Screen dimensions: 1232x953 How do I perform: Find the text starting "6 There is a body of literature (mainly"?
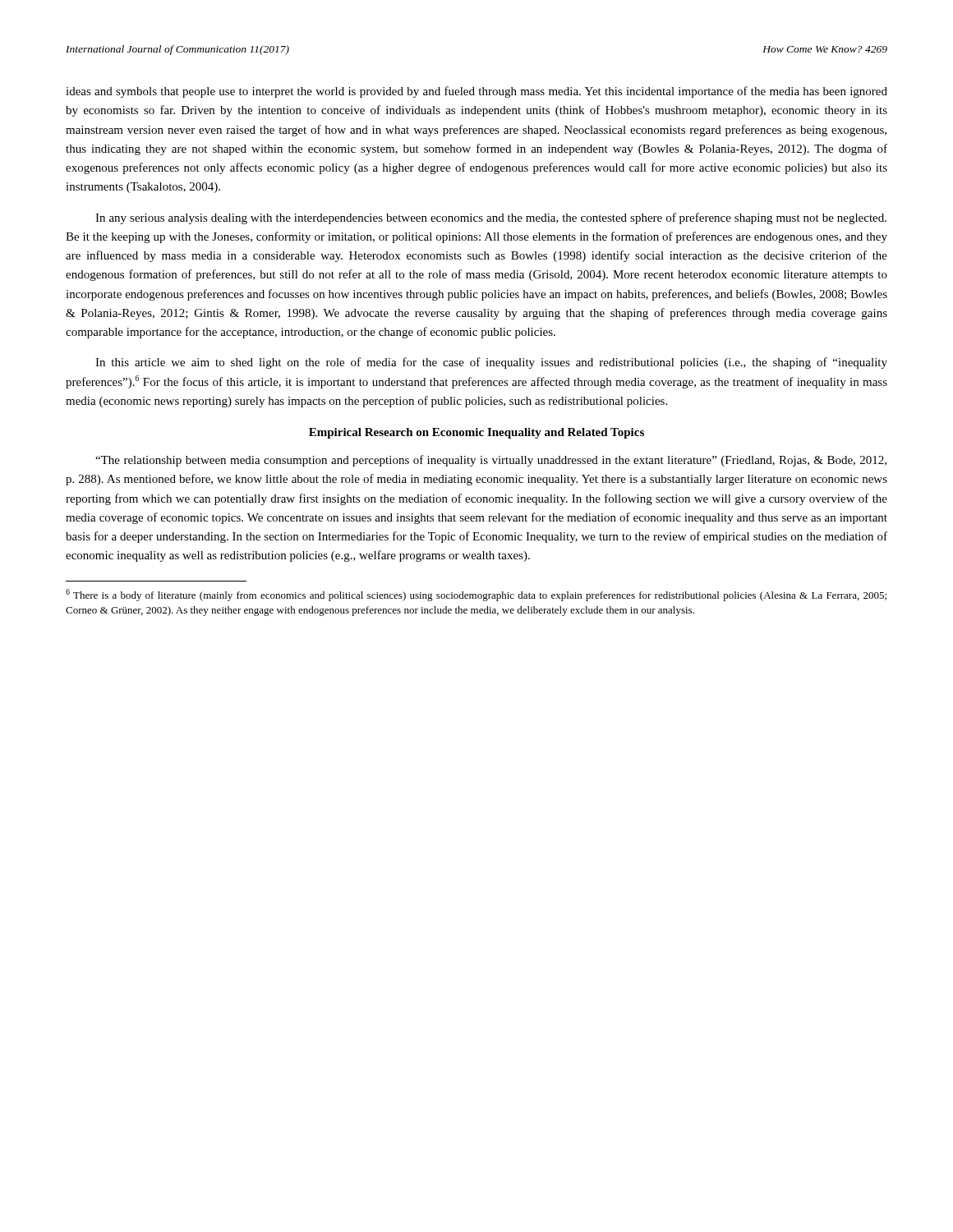tap(476, 602)
